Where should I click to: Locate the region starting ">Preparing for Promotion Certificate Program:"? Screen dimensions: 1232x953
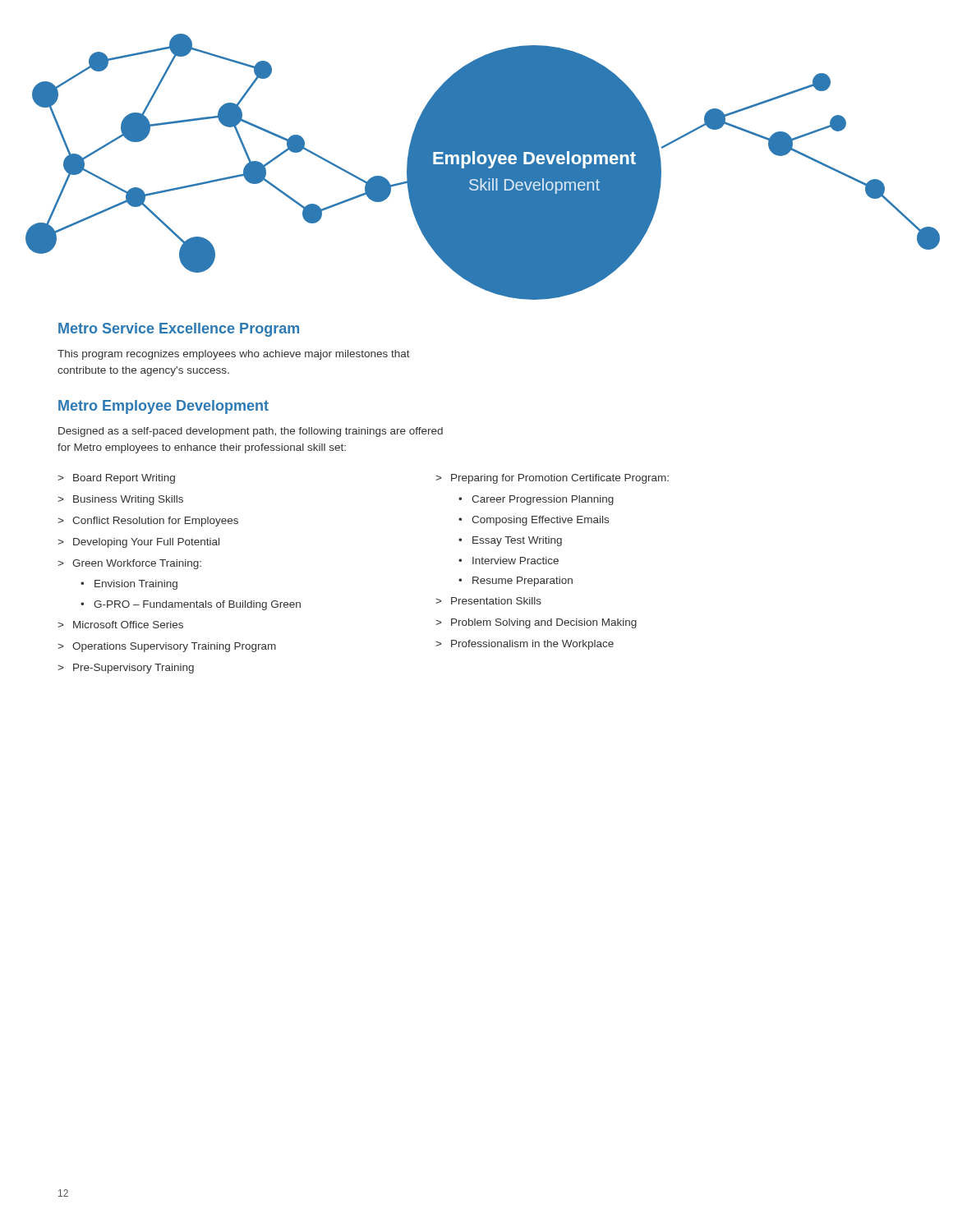[x=553, y=478]
